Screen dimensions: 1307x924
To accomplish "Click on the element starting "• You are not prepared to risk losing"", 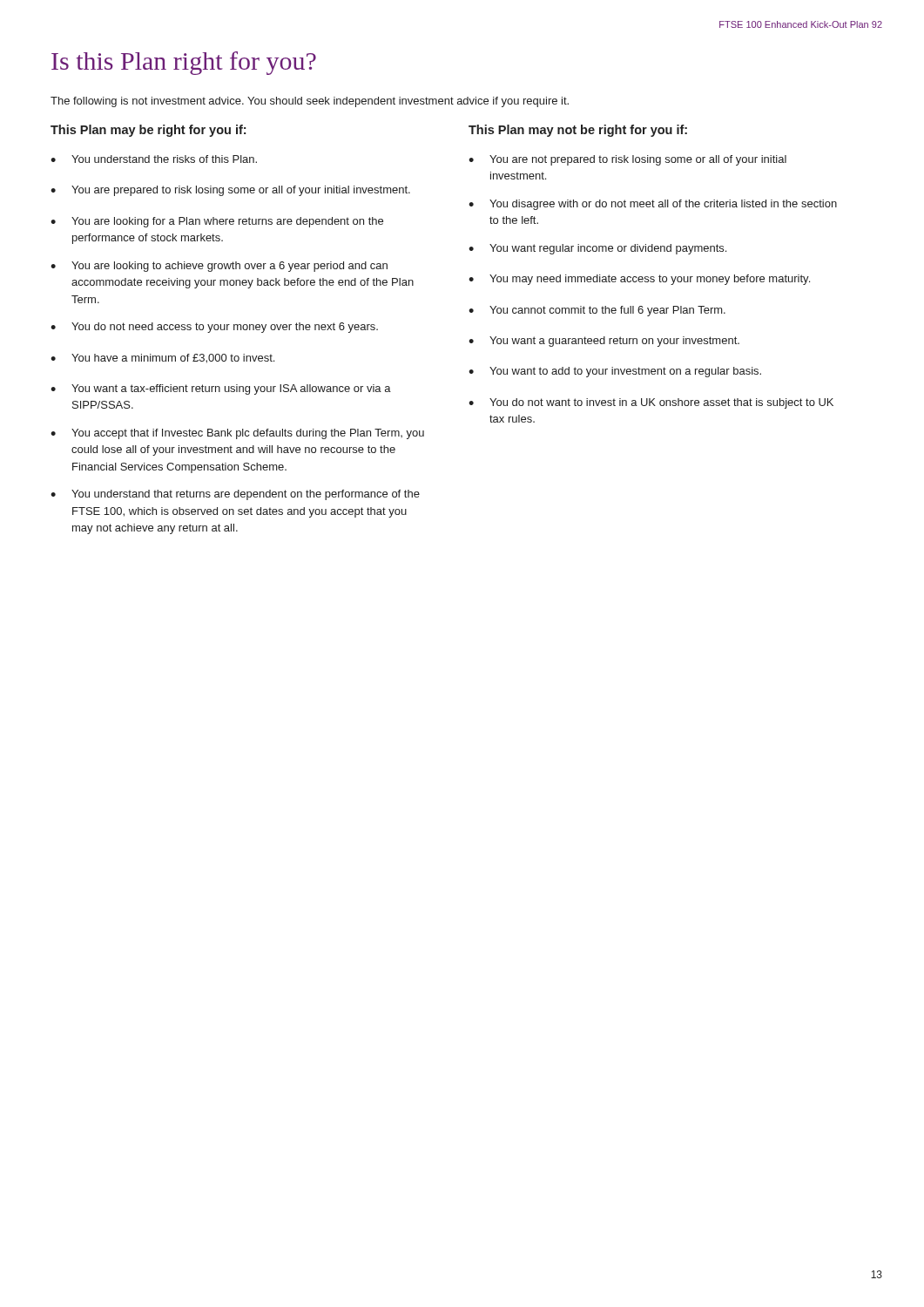I will pyautogui.click(x=656, y=168).
